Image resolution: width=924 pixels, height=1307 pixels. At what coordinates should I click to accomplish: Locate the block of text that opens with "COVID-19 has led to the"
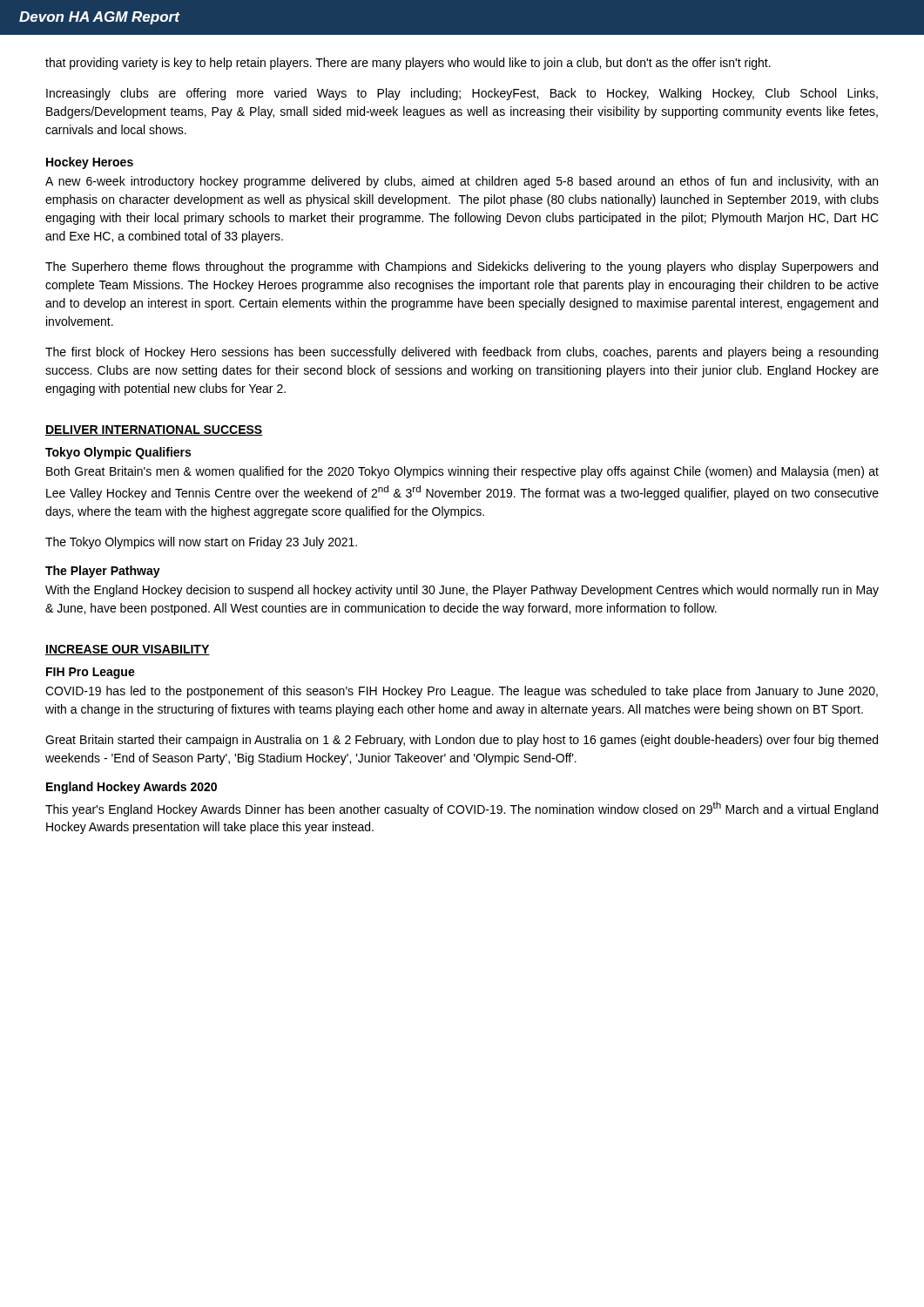pyautogui.click(x=462, y=700)
